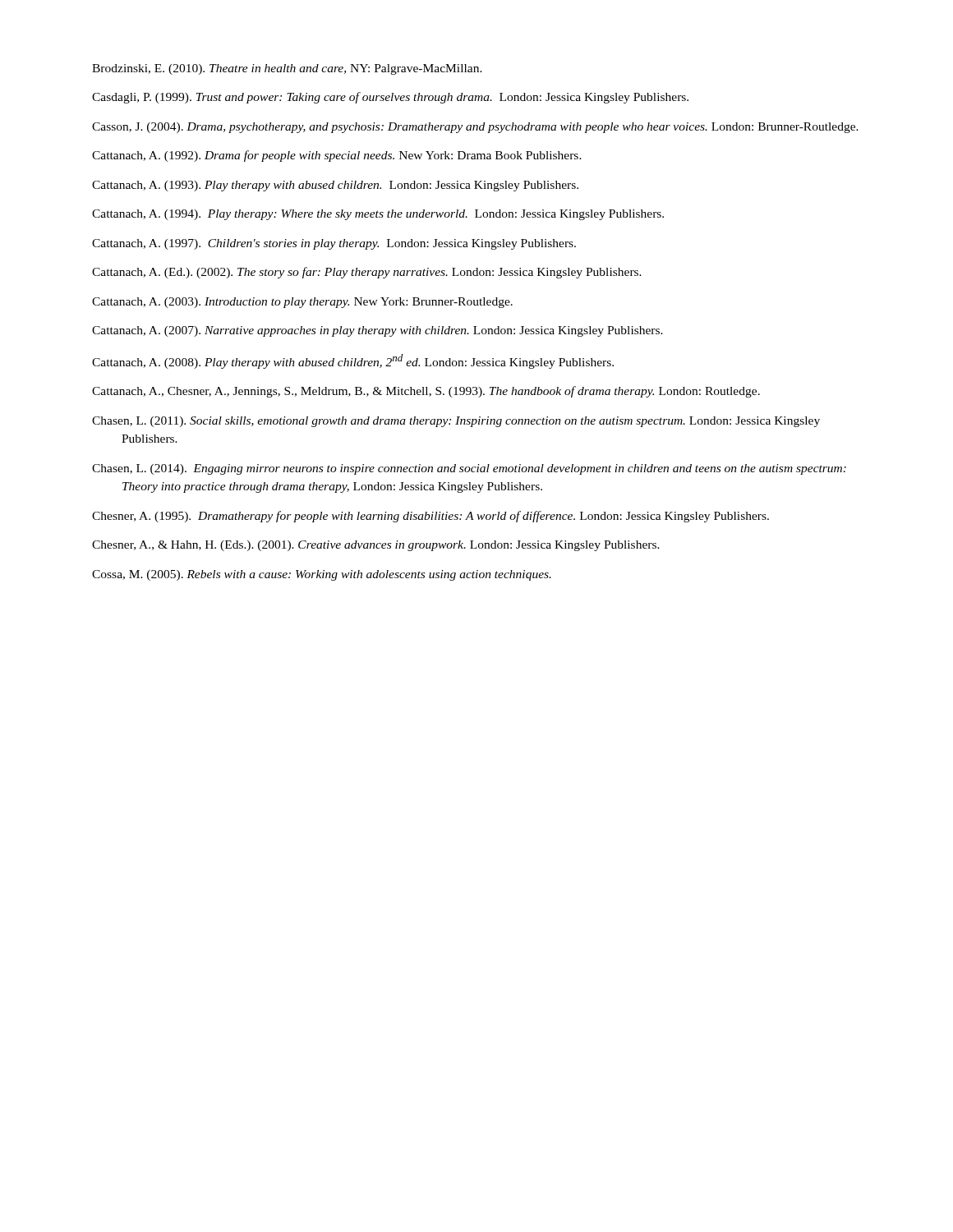
Task: Click on the list item containing "Cattanach, A. (2003). Introduction to"
Action: pyautogui.click(x=303, y=301)
